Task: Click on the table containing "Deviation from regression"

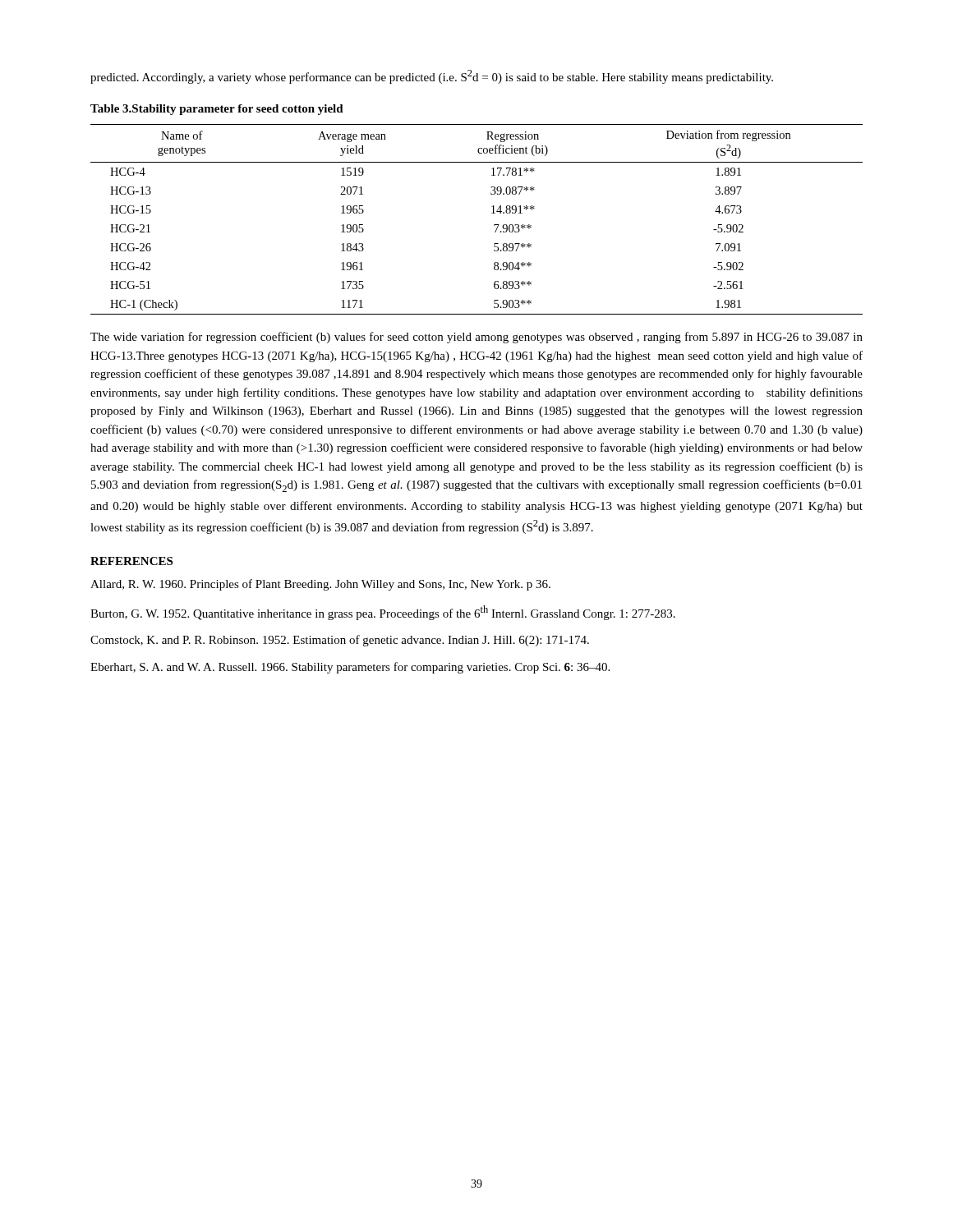Action: click(x=476, y=219)
